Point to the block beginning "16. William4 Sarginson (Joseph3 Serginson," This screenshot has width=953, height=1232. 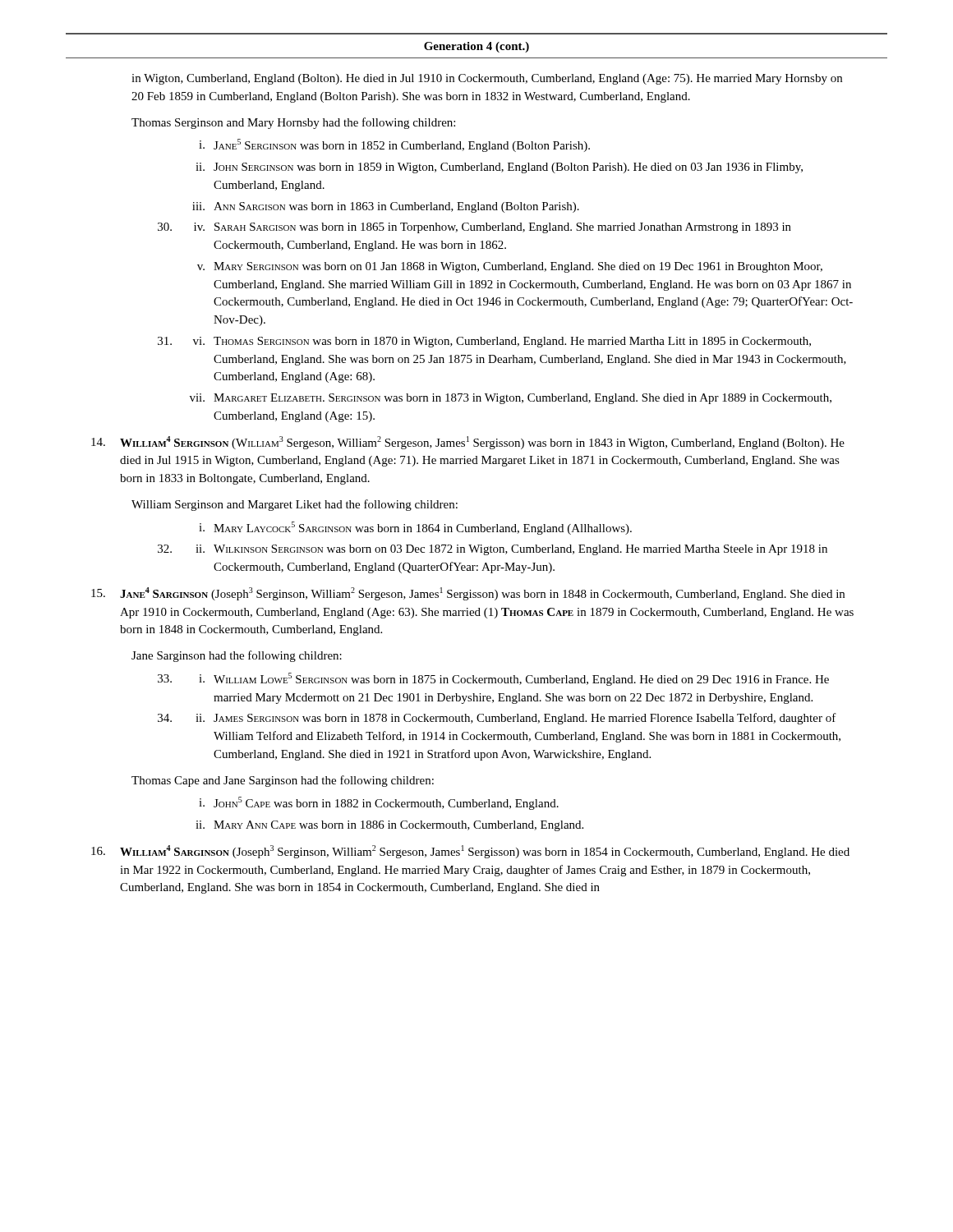[x=472, y=870]
